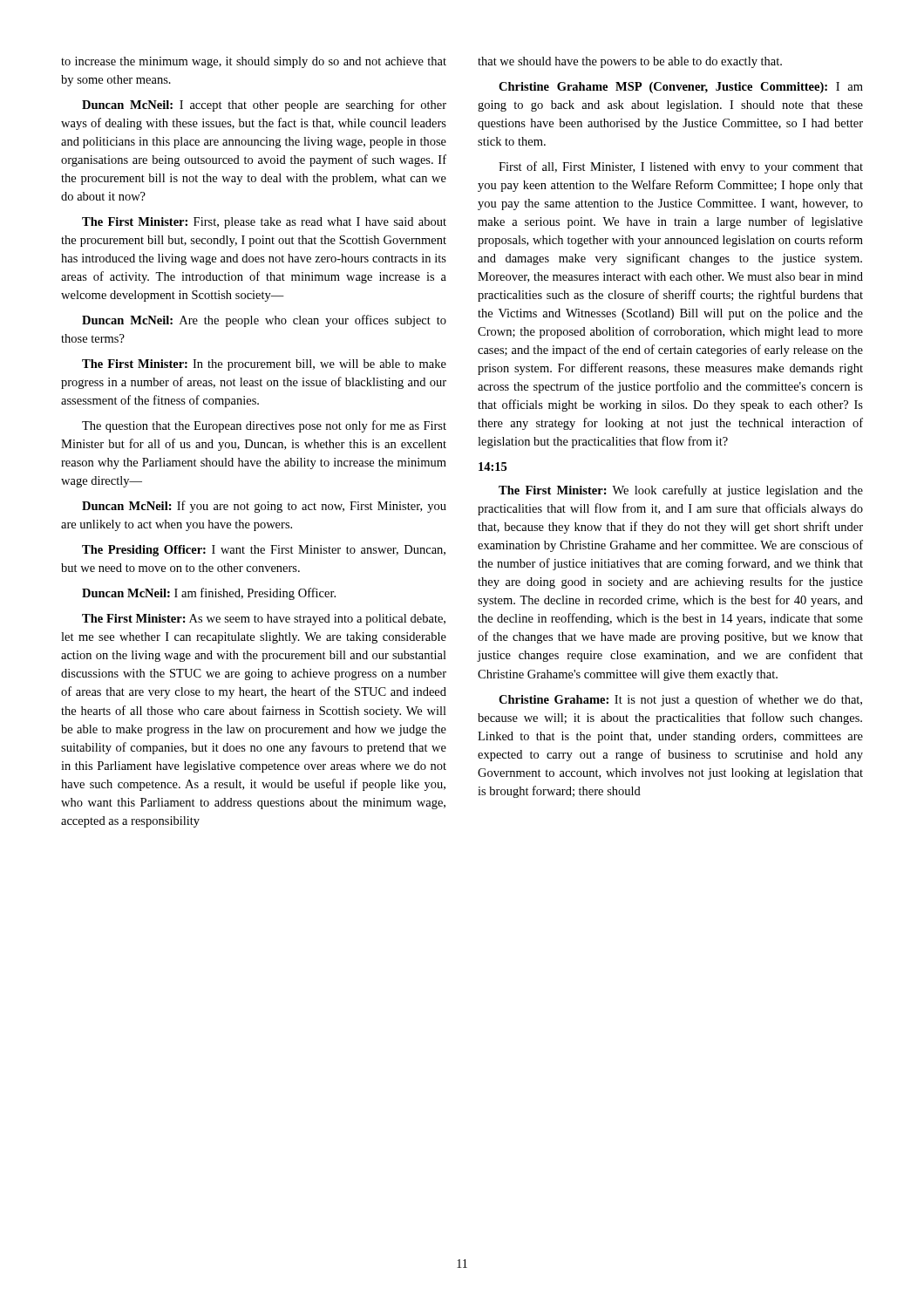
Task: Select the text block starting "The First Minister: First, please take"
Action: [x=254, y=258]
